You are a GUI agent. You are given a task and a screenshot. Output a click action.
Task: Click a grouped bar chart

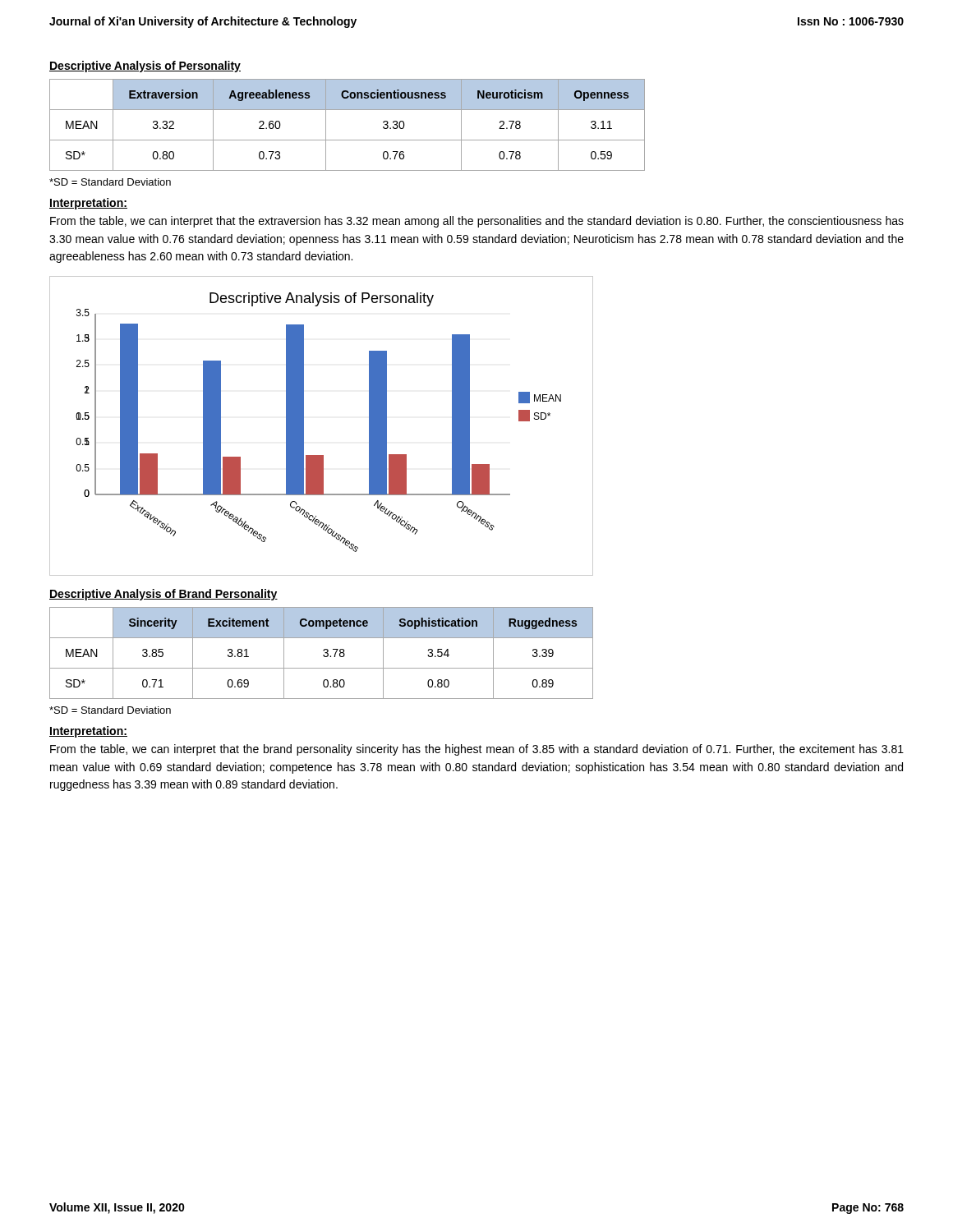click(321, 426)
